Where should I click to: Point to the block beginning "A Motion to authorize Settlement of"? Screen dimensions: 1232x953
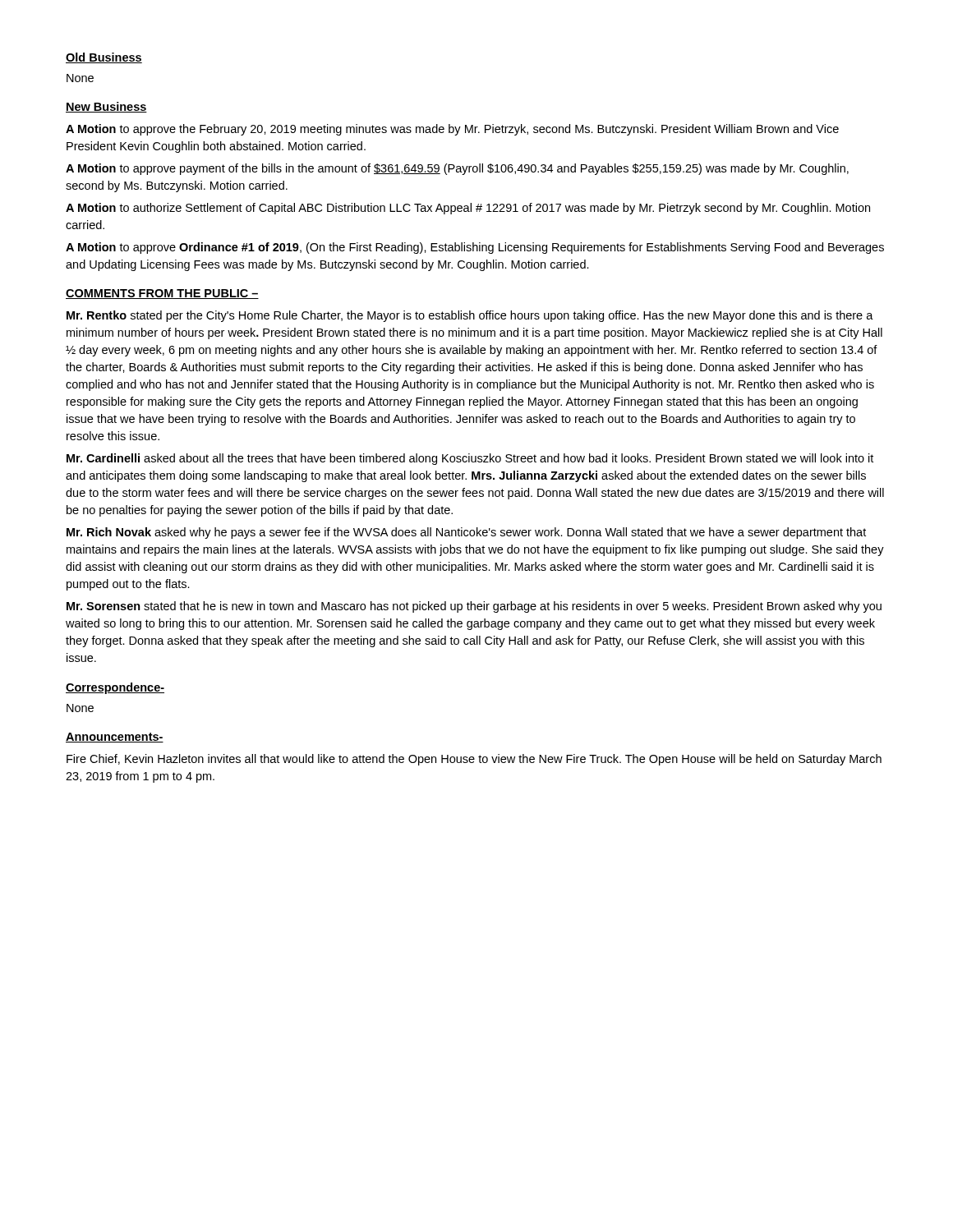coord(468,217)
